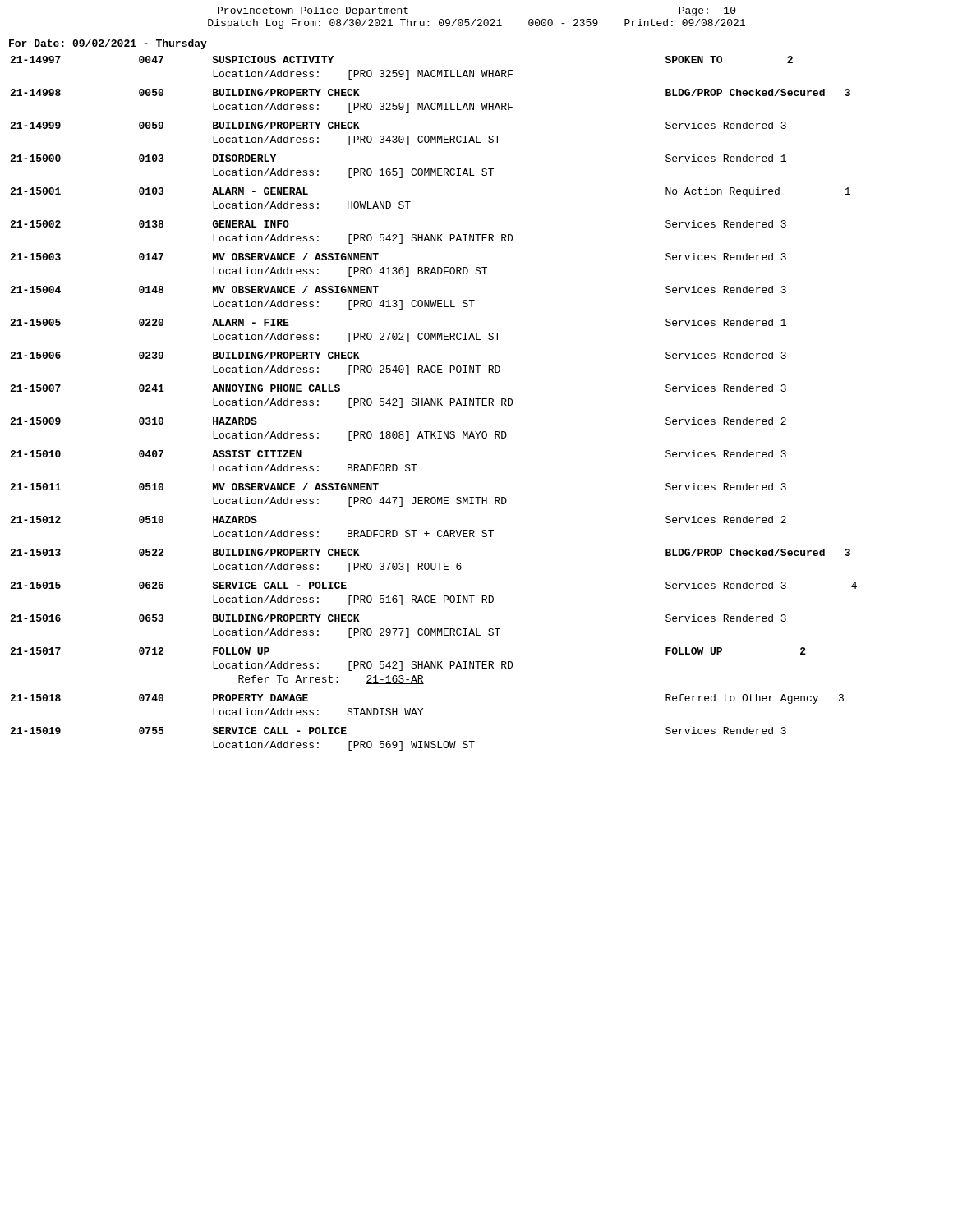Click a table
The width and height of the screenshot is (953, 1232).
476,403
